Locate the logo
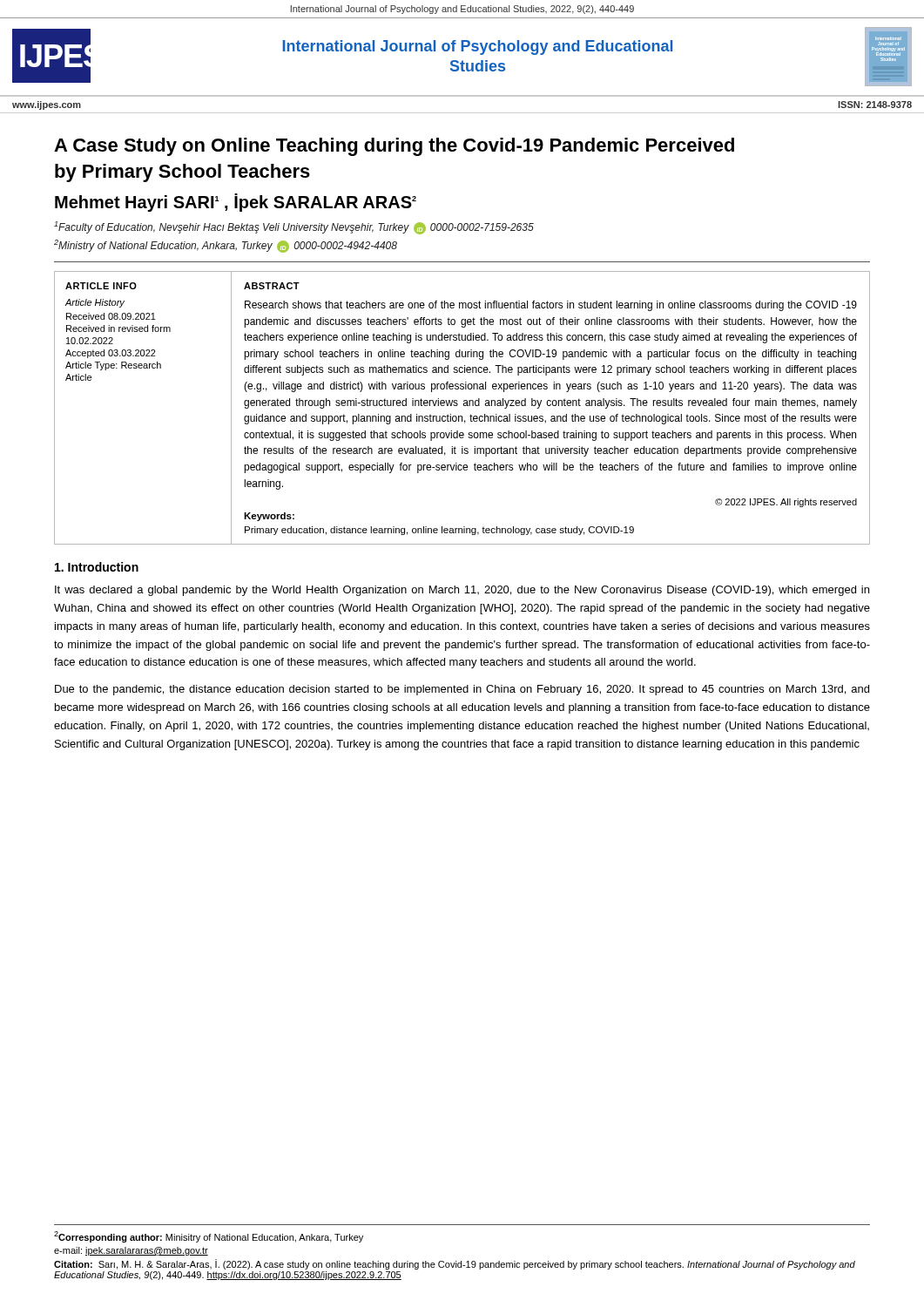Image resolution: width=924 pixels, height=1307 pixels. coord(51,57)
